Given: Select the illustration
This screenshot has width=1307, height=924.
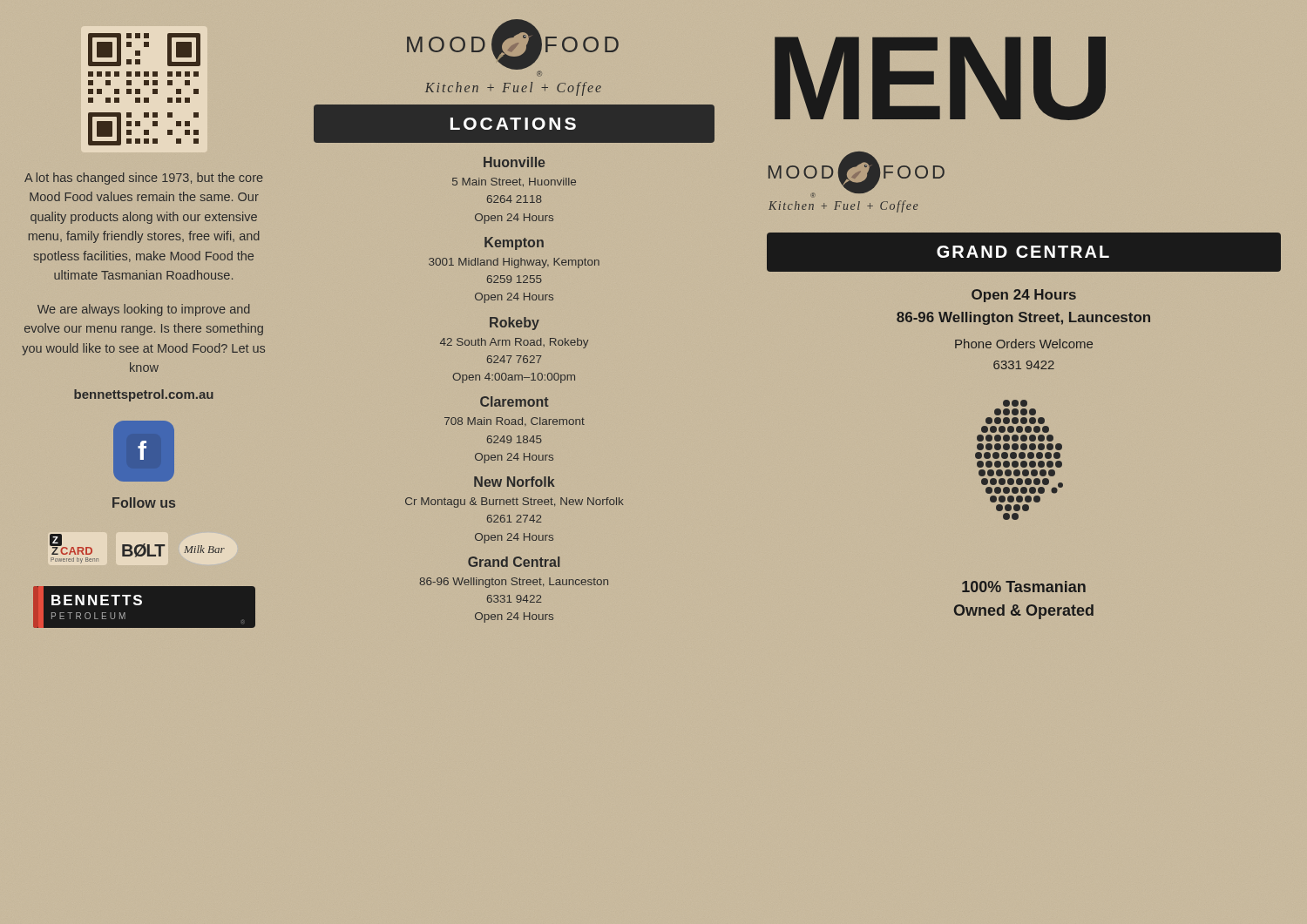Looking at the screenshot, I should [1024, 475].
